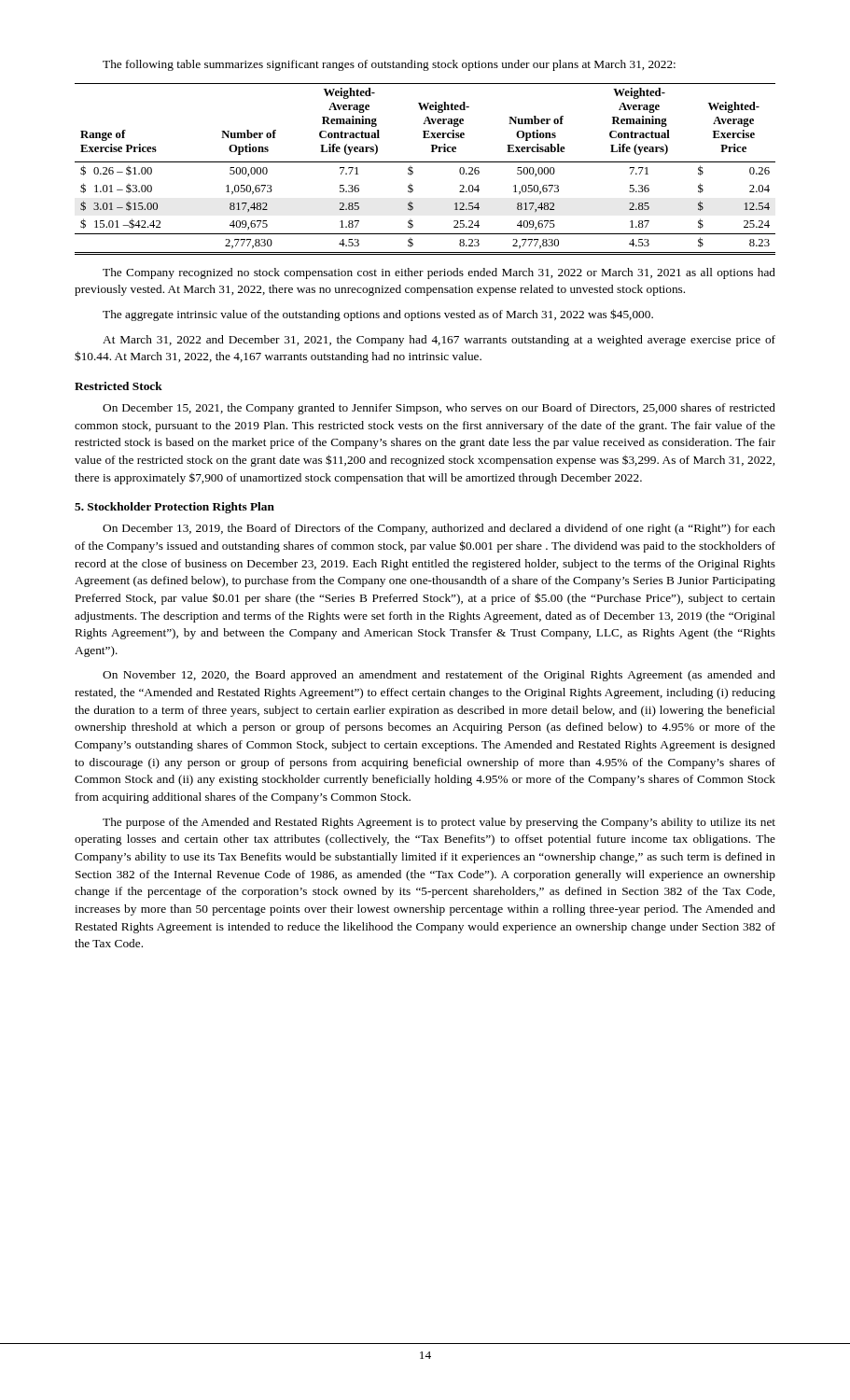850x1400 pixels.
Task: Click on the element starting "On November 12, 2020, the Board"
Action: (425, 736)
